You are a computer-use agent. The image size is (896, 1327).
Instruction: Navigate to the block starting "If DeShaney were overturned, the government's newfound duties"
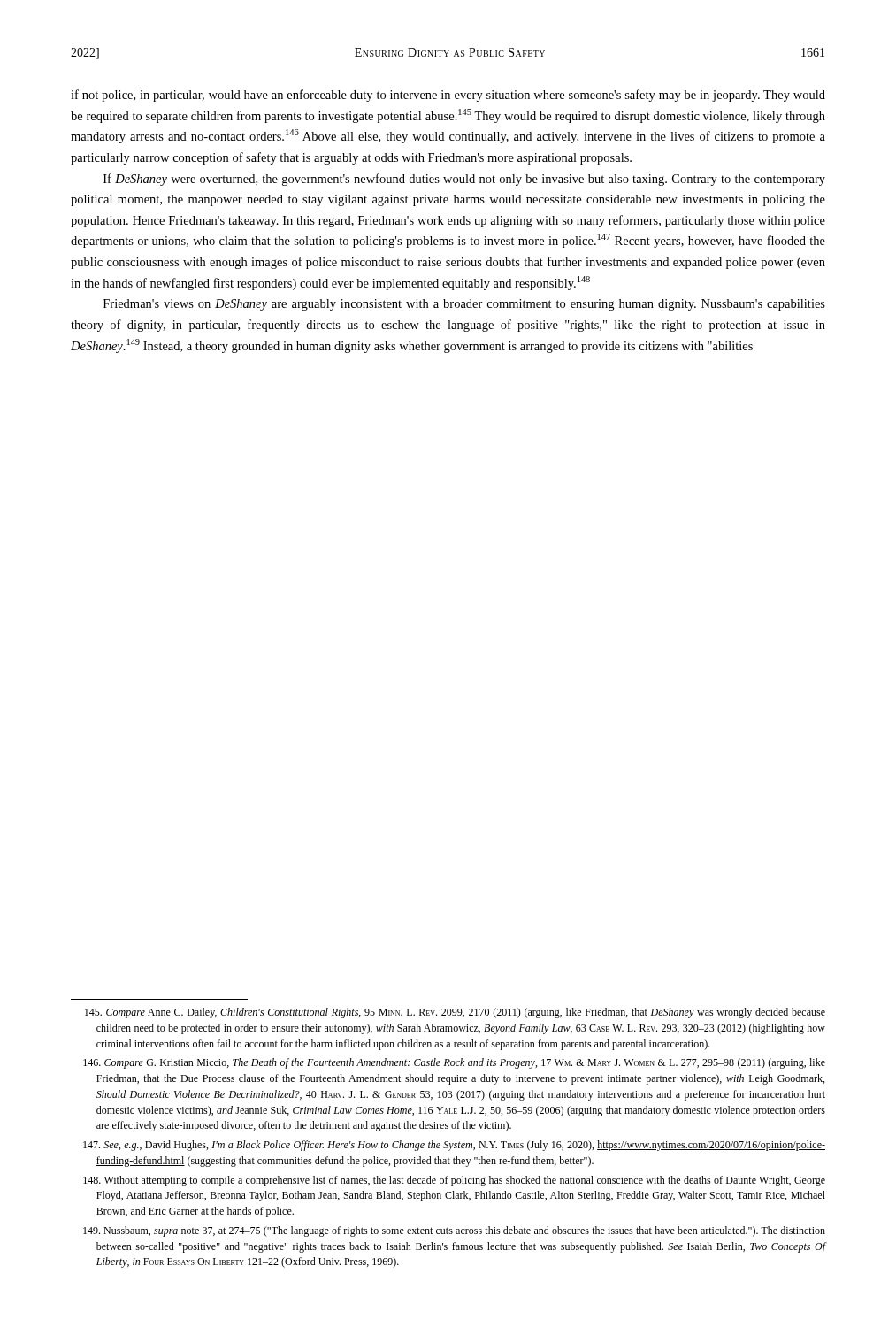[448, 231]
